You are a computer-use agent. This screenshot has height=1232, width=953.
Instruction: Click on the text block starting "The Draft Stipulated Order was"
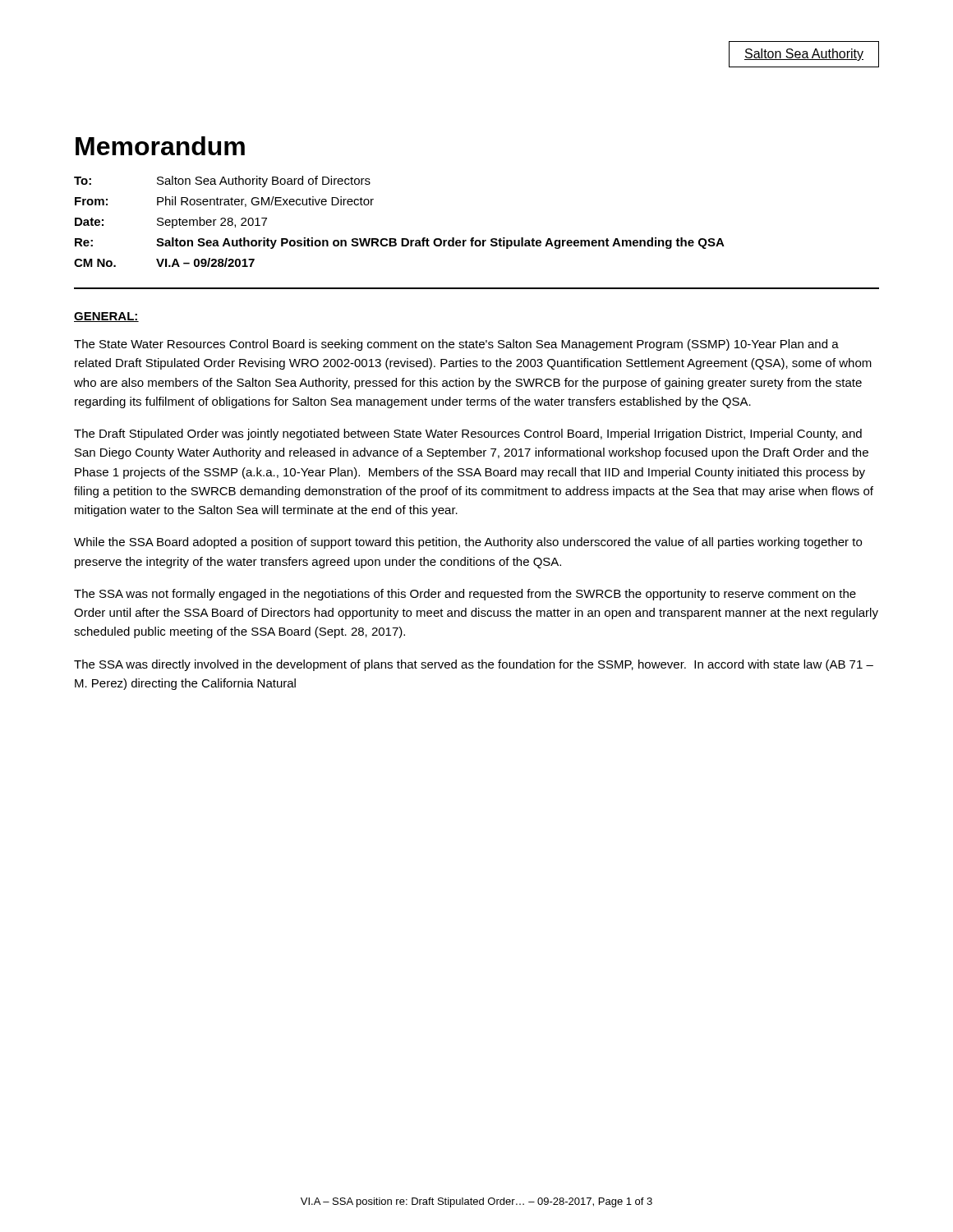(474, 471)
